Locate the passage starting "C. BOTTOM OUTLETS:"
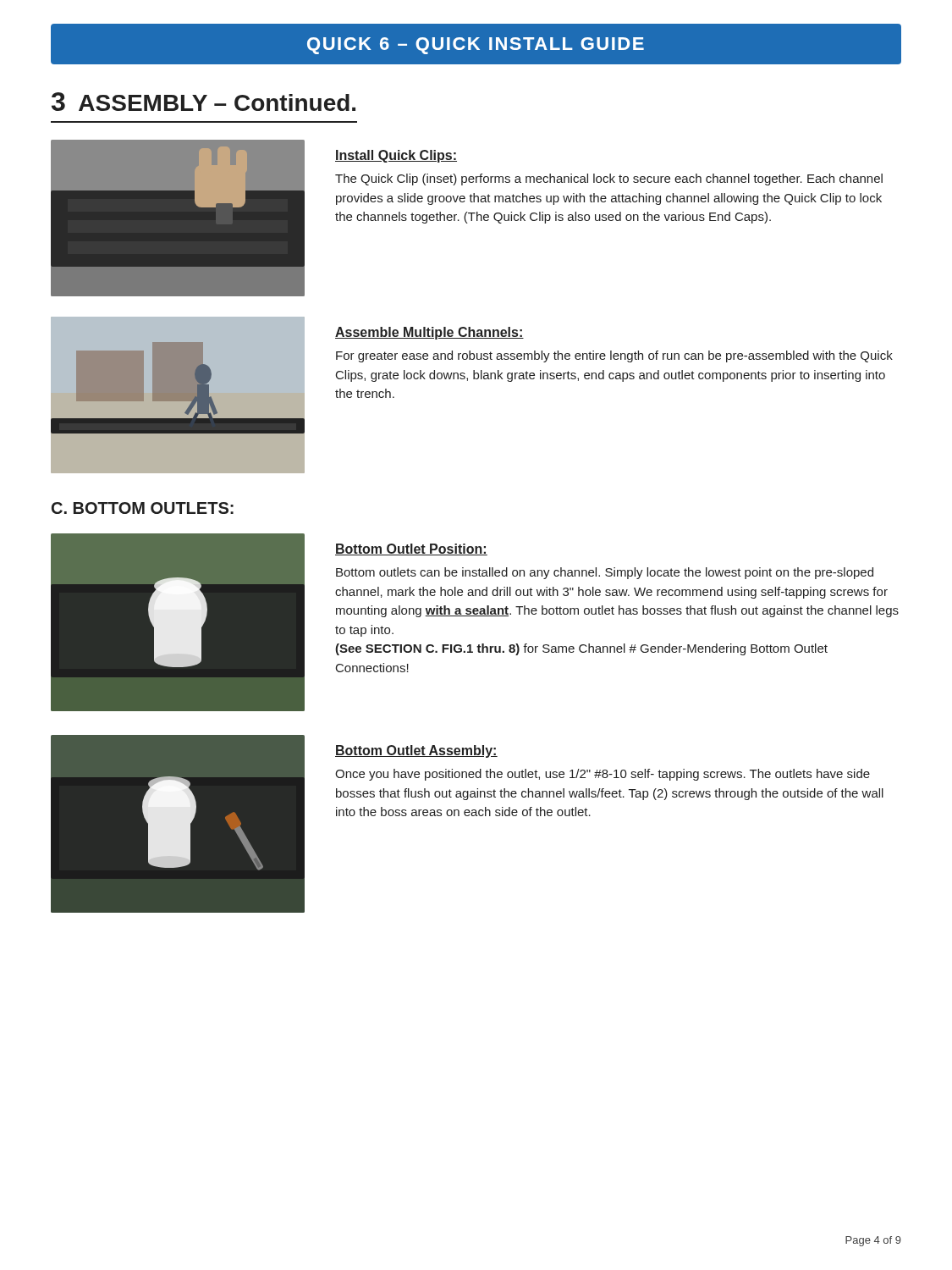Image resolution: width=952 pixels, height=1270 pixels. [x=143, y=508]
